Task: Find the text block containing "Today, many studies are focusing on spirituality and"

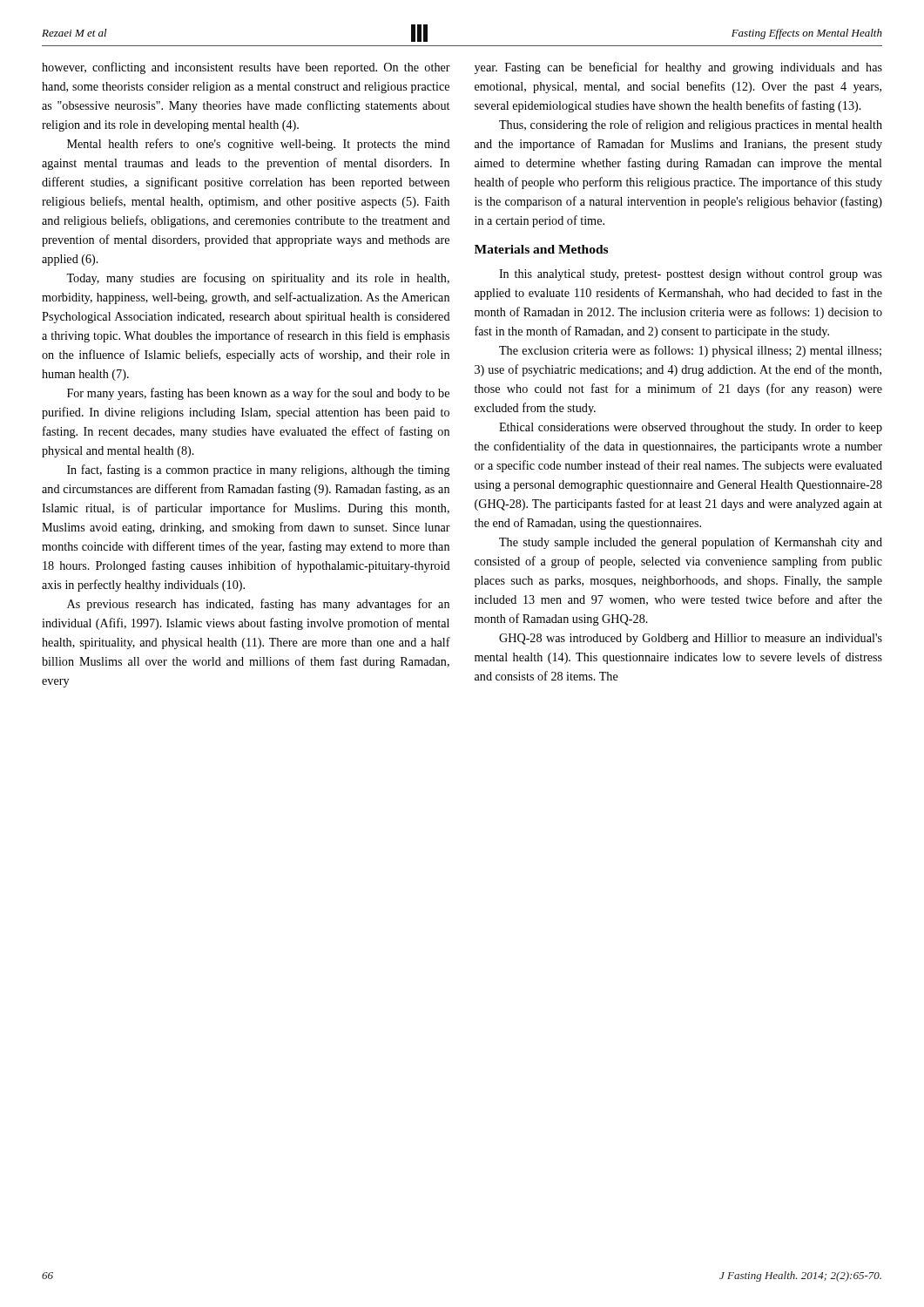Action: coord(246,326)
